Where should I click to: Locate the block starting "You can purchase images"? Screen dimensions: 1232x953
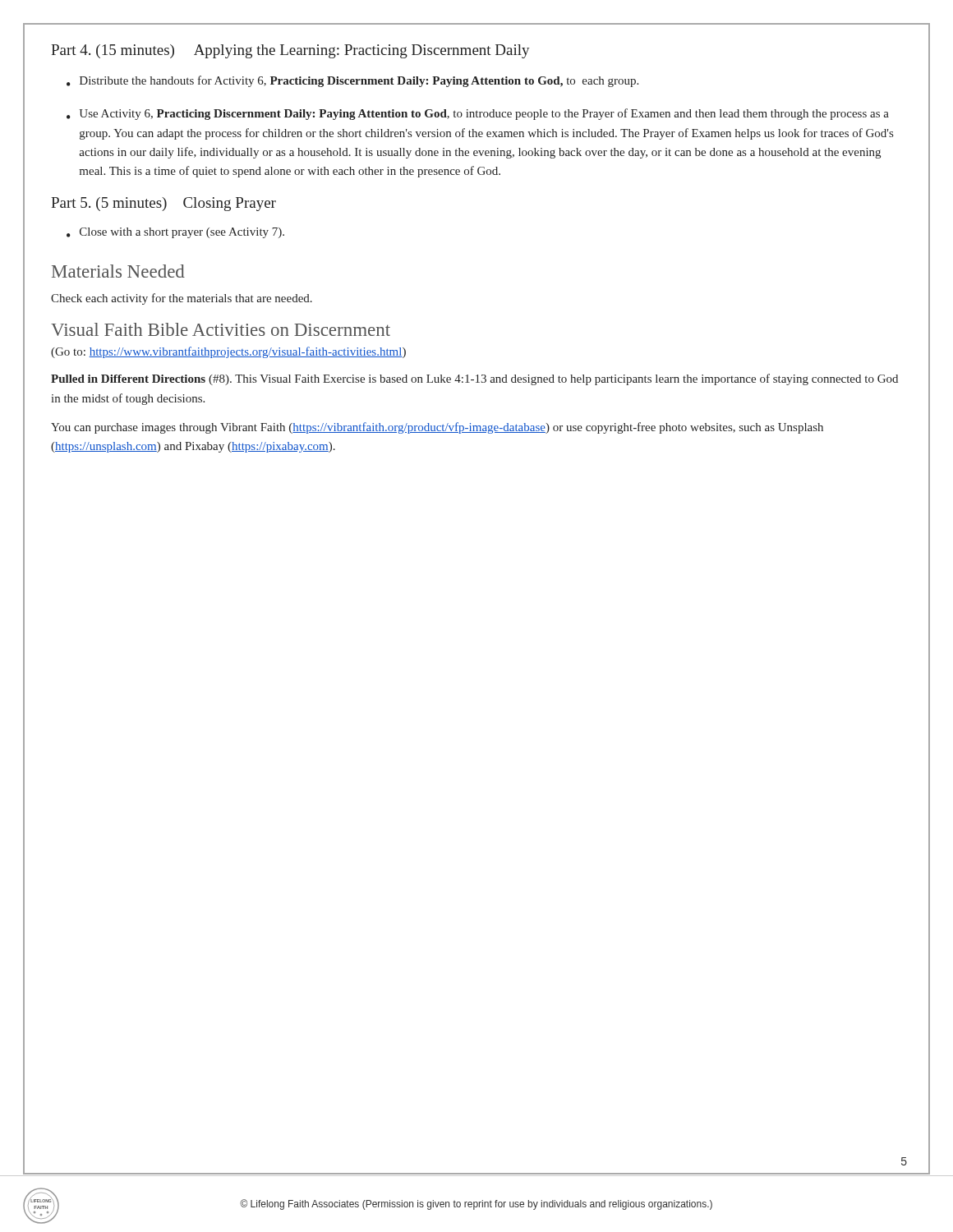pos(437,437)
